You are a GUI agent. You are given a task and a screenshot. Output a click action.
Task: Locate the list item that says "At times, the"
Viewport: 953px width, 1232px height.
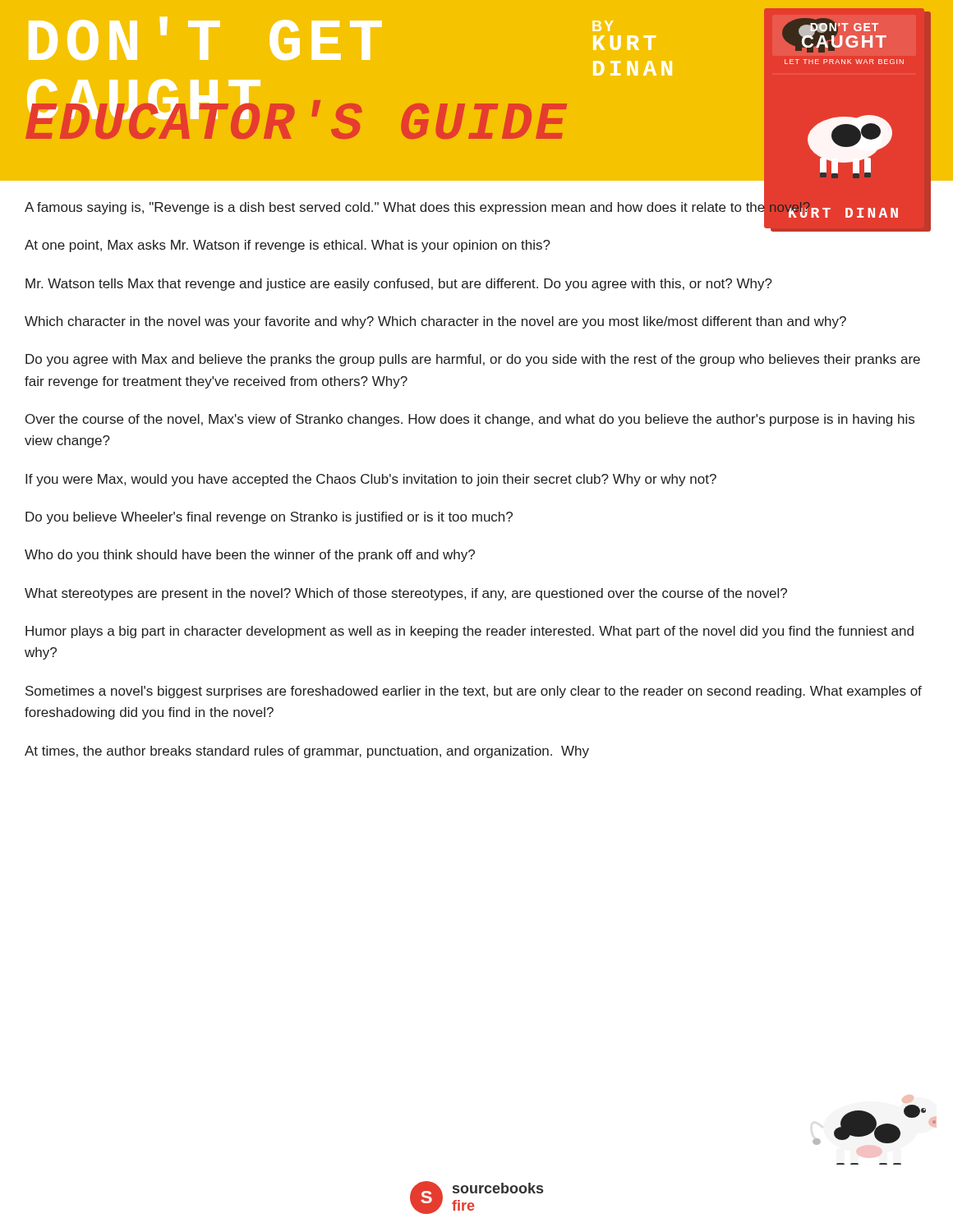[307, 751]
